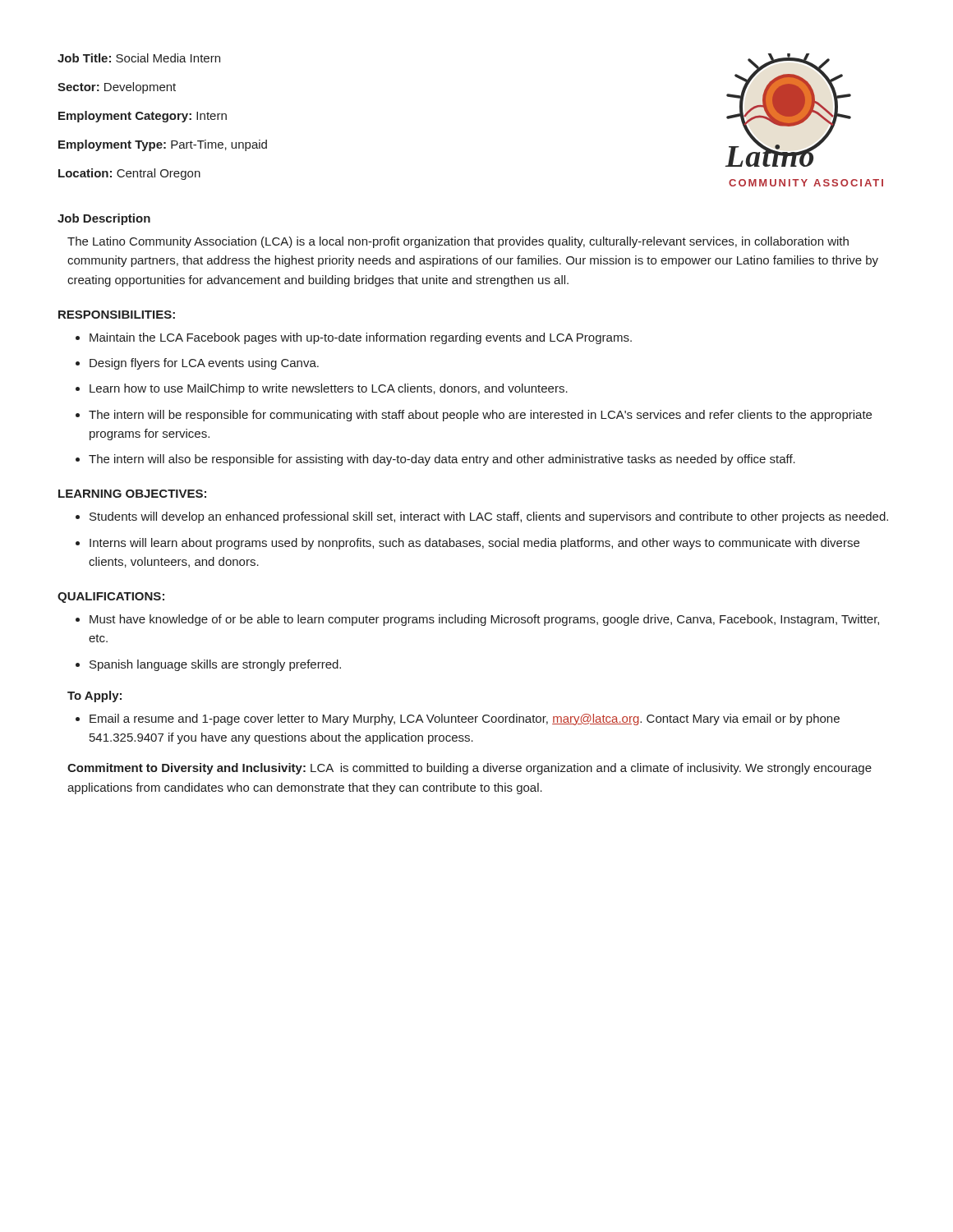The height and width of the screenshot is (1232, 953).
Task: Select the element starting "Email a resume and 1-page cover letter"
Action: pyautogui.click(x=464, y=728)
